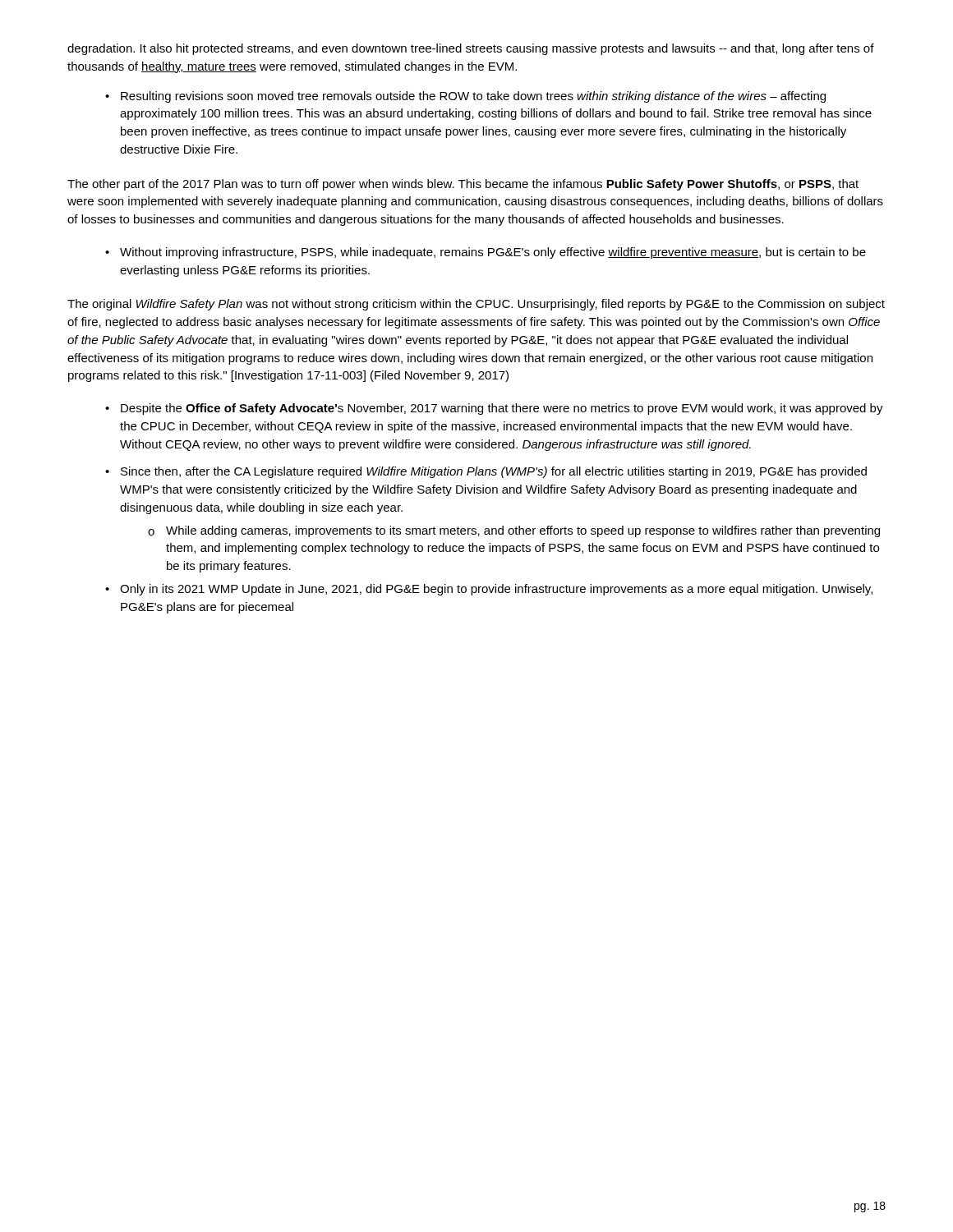Where is the passage that starts "• Without improving infrastructure, PSPS,"?
The image size is (953, 1232).
(x=486, y=260)
